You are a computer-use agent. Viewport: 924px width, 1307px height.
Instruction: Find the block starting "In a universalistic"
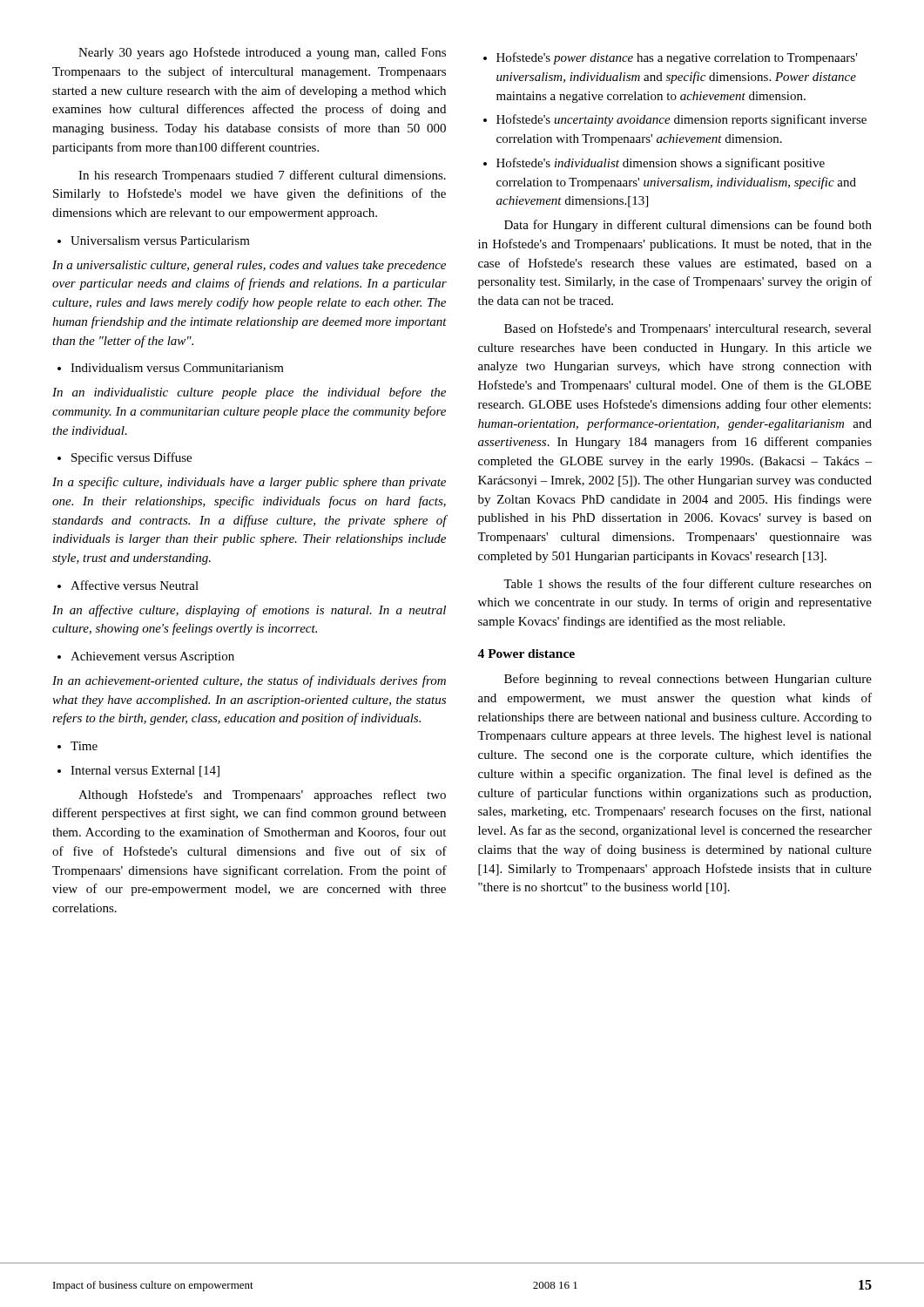249,303
